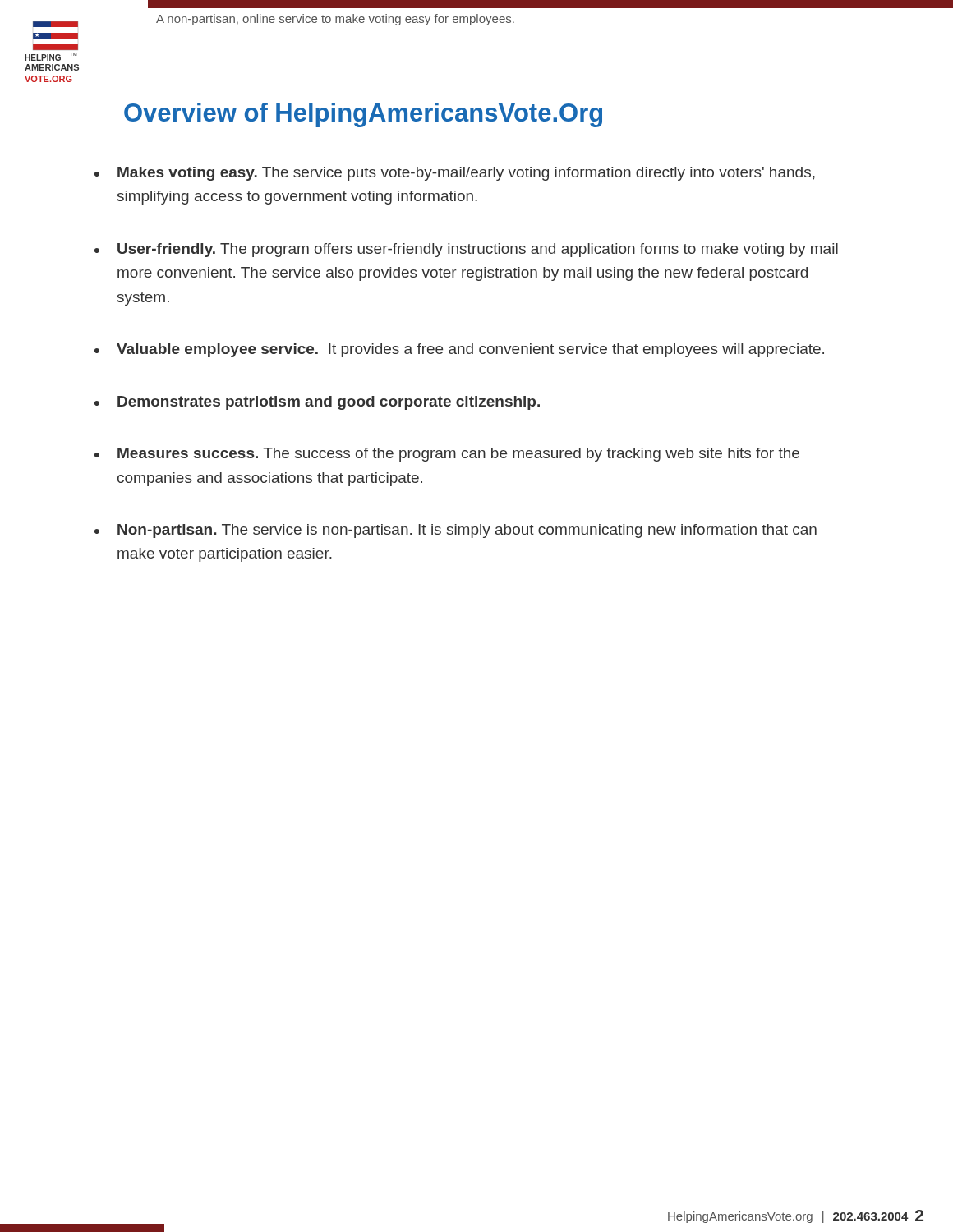Find the text block starting "• Valuable employee"

click(460, 349)
